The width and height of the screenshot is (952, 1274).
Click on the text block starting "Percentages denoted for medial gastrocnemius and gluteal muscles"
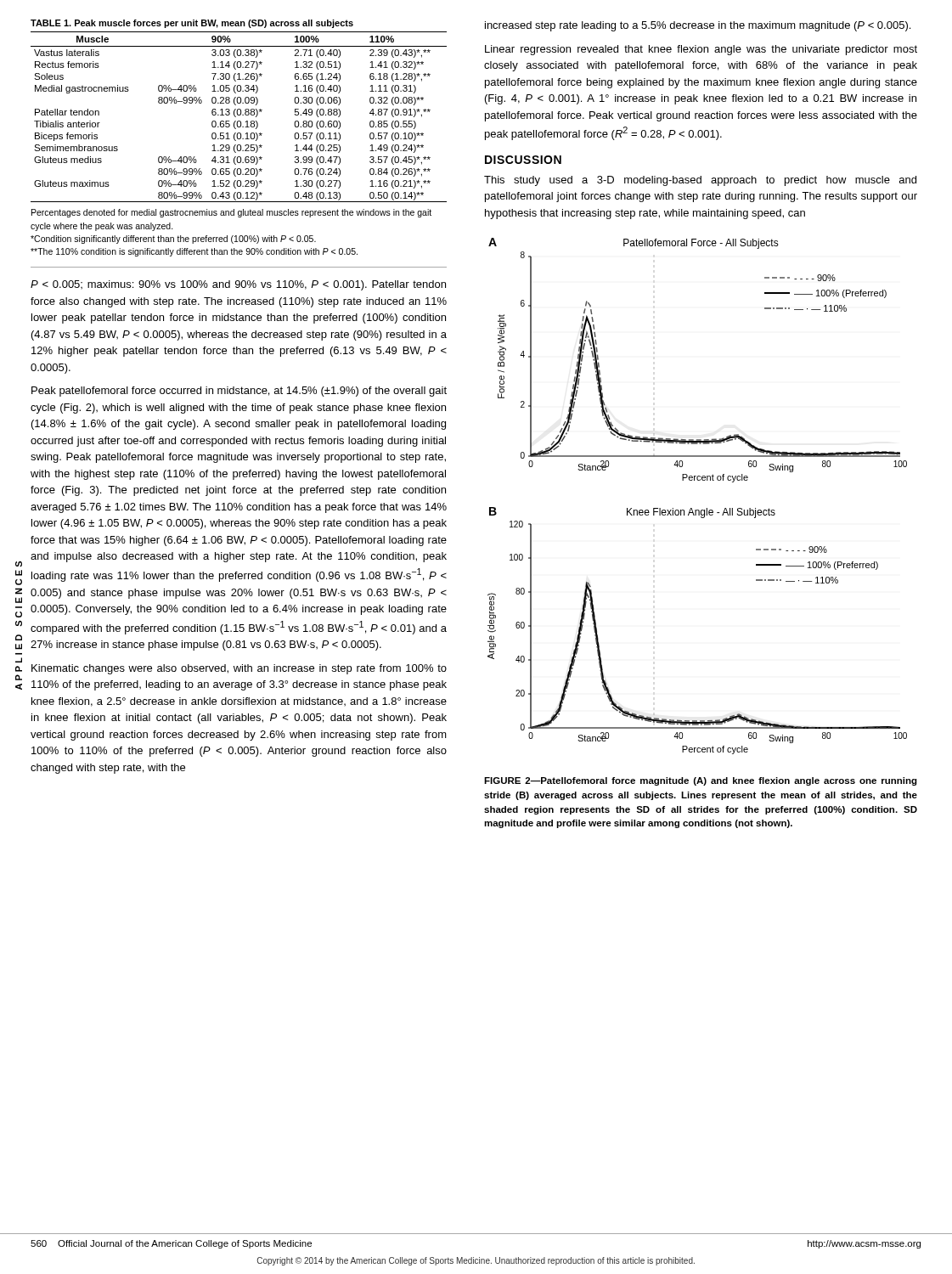(x=231, y=232)
